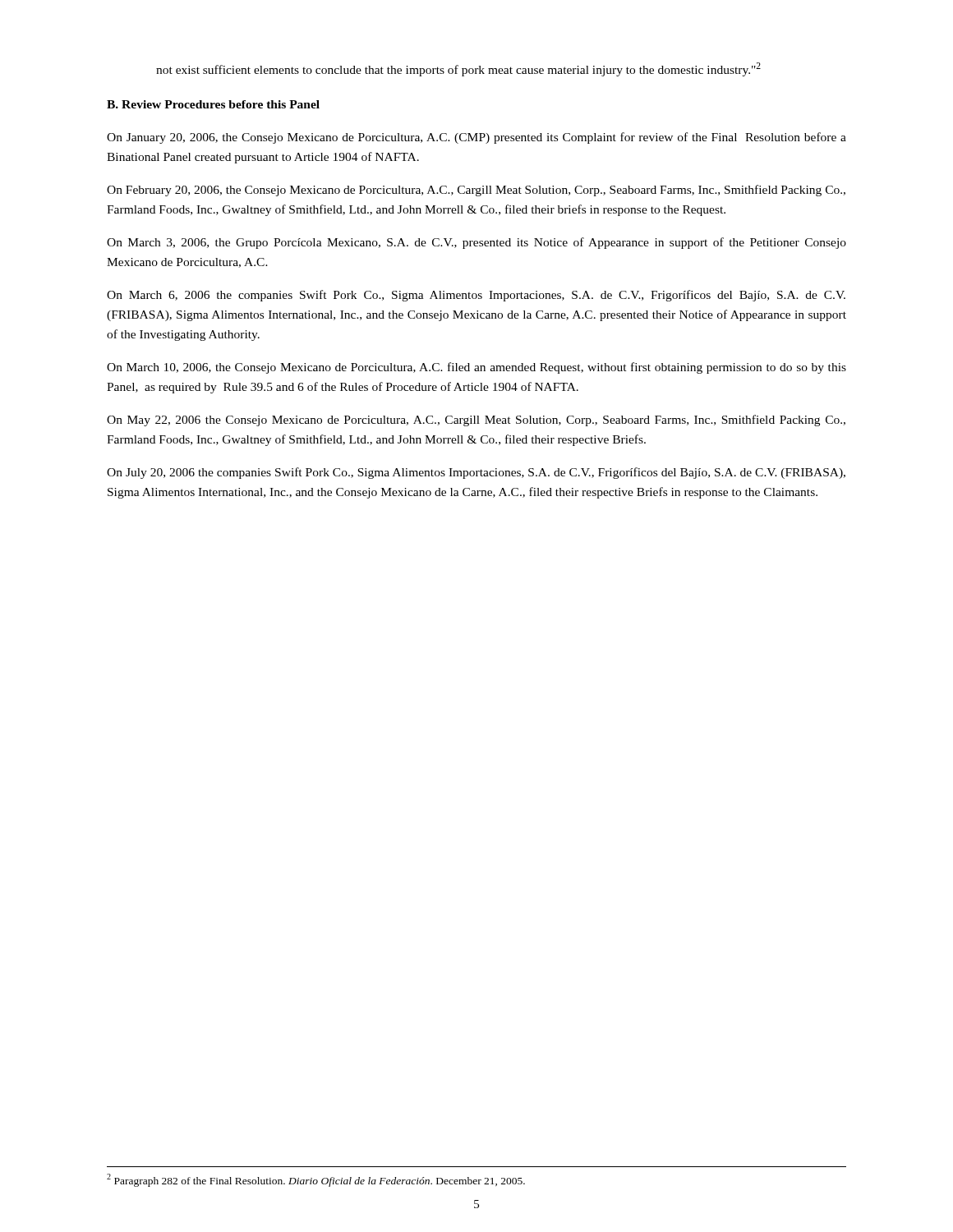The height and width of the screenshot is (1232, 953).
Task: Point to the block starting "On February 20, 2006, the Consejo Mexicano"
Action: point(476,199)
